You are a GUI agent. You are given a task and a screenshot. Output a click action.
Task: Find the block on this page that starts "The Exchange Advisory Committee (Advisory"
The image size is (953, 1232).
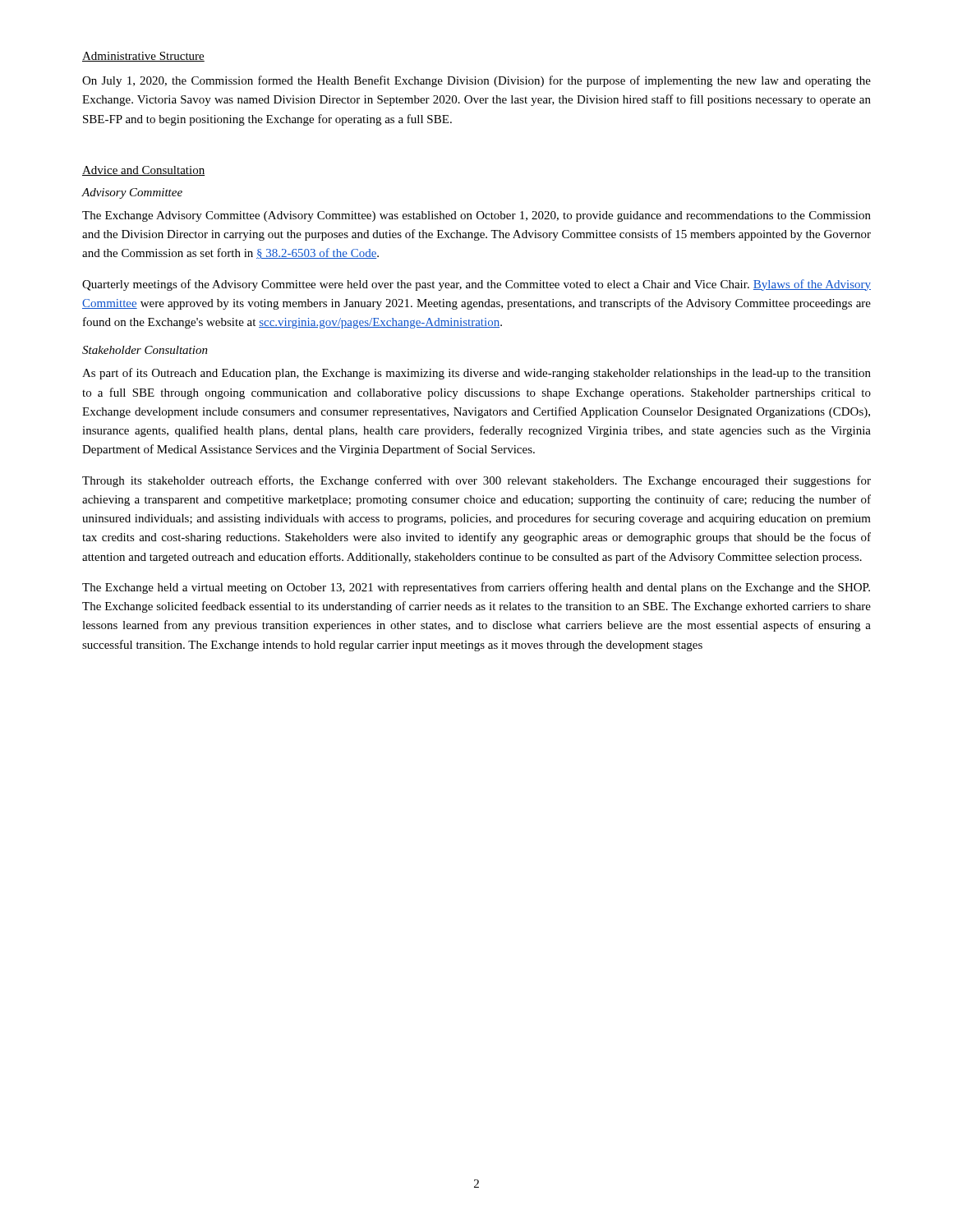(476, 234)
